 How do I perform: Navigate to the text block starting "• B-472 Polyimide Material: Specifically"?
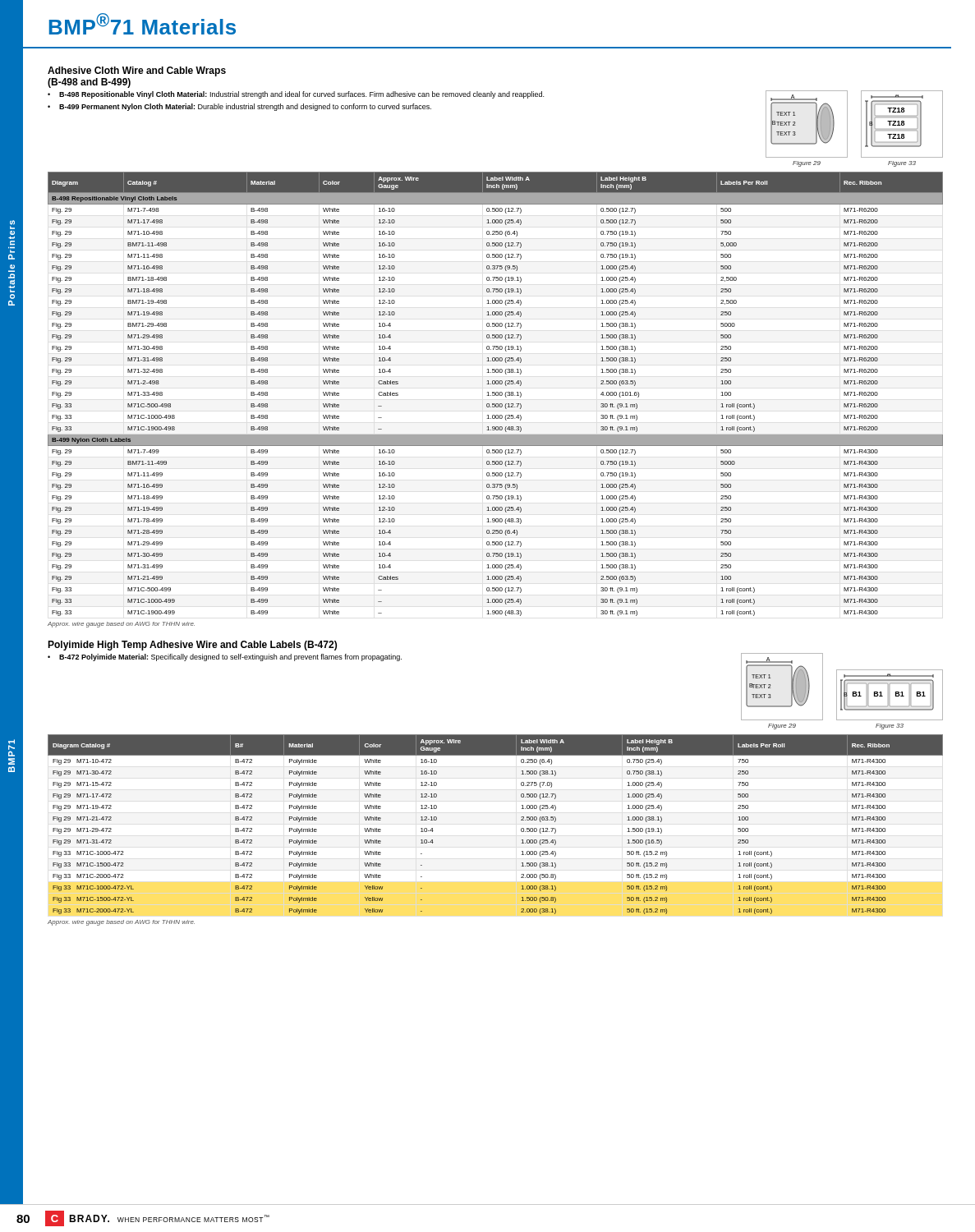click(225, 657)
